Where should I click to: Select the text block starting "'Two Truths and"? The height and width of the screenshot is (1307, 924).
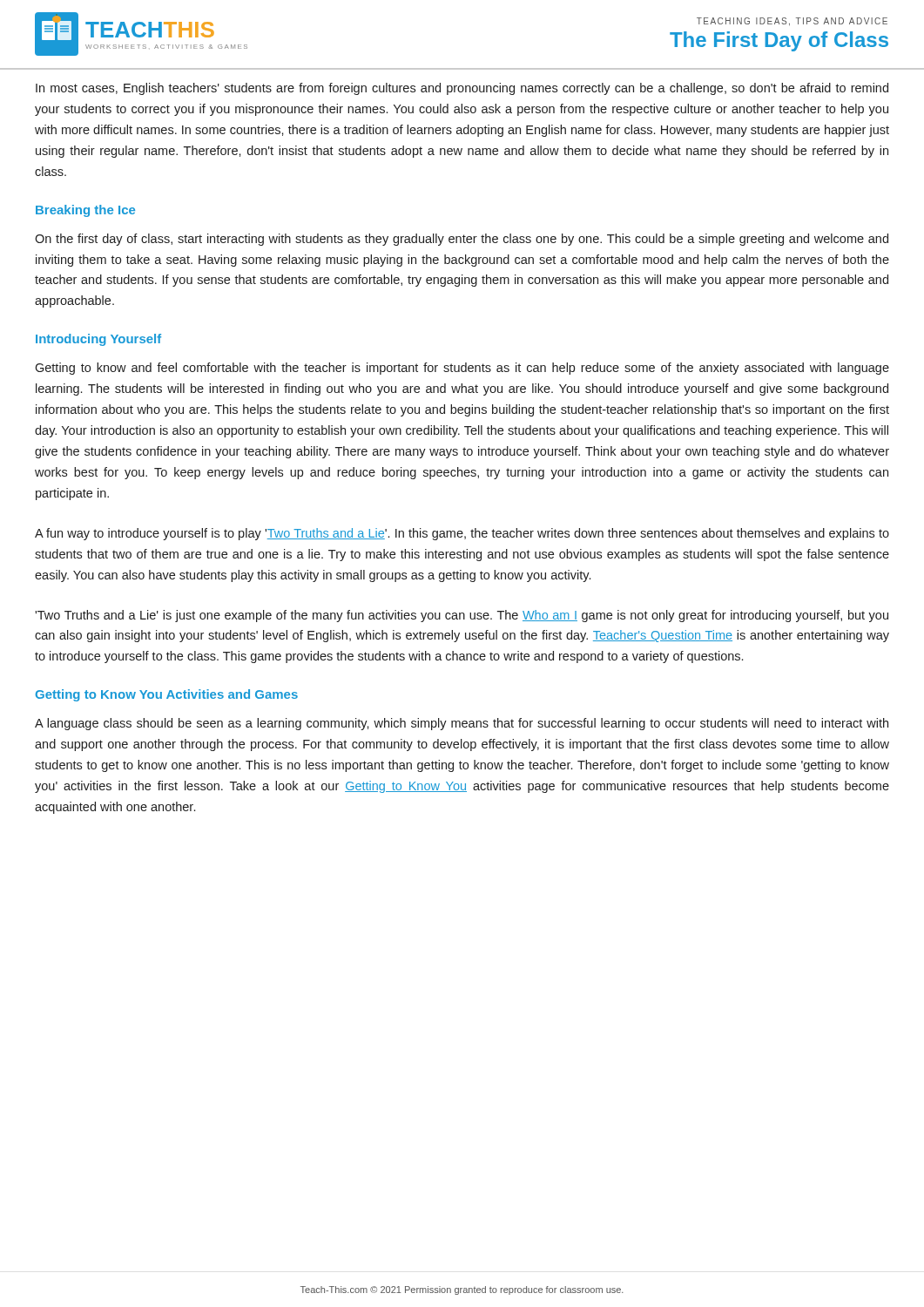point(462,636)
